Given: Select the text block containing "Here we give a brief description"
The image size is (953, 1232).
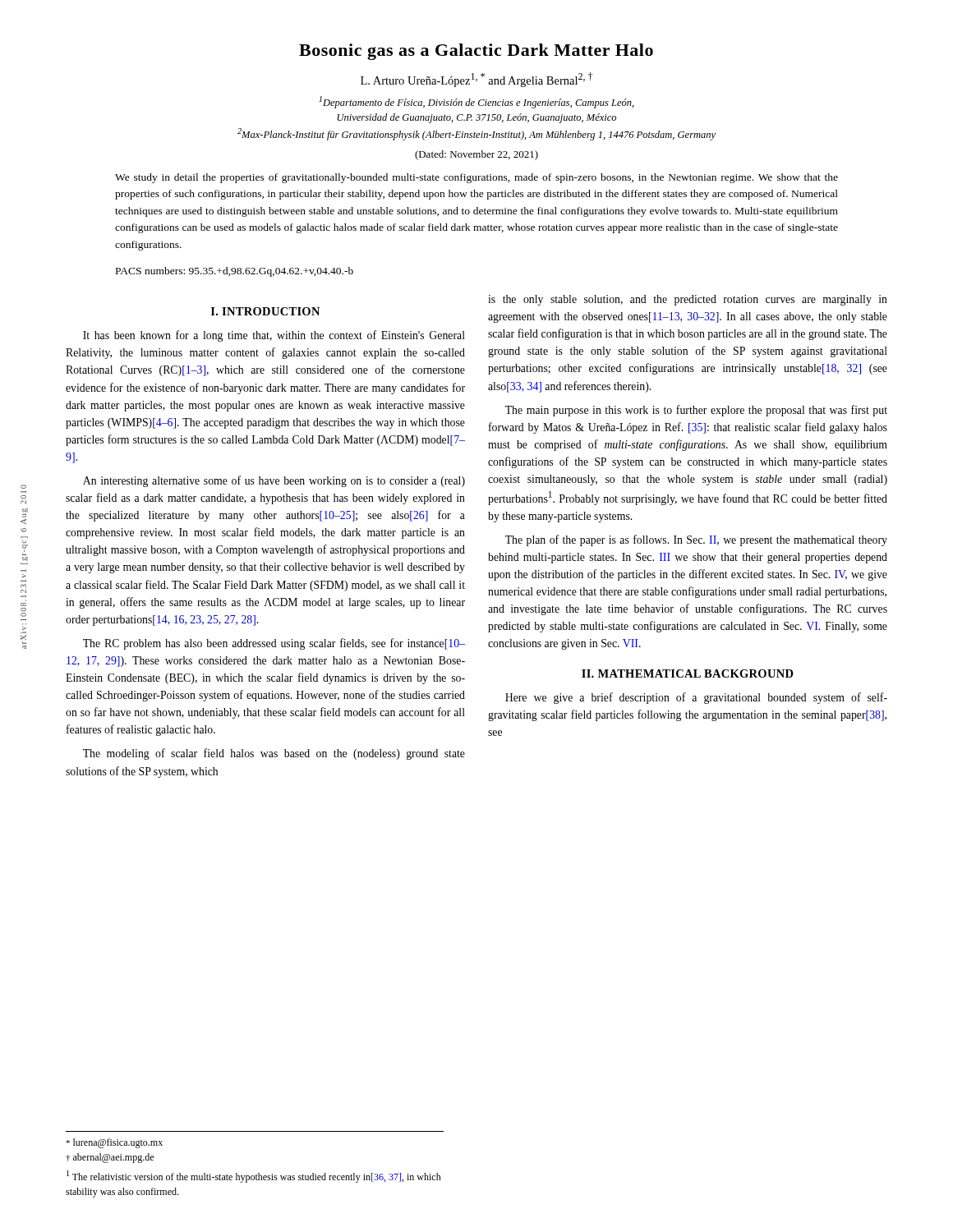Looking at the screenshot, I should 688,715.
